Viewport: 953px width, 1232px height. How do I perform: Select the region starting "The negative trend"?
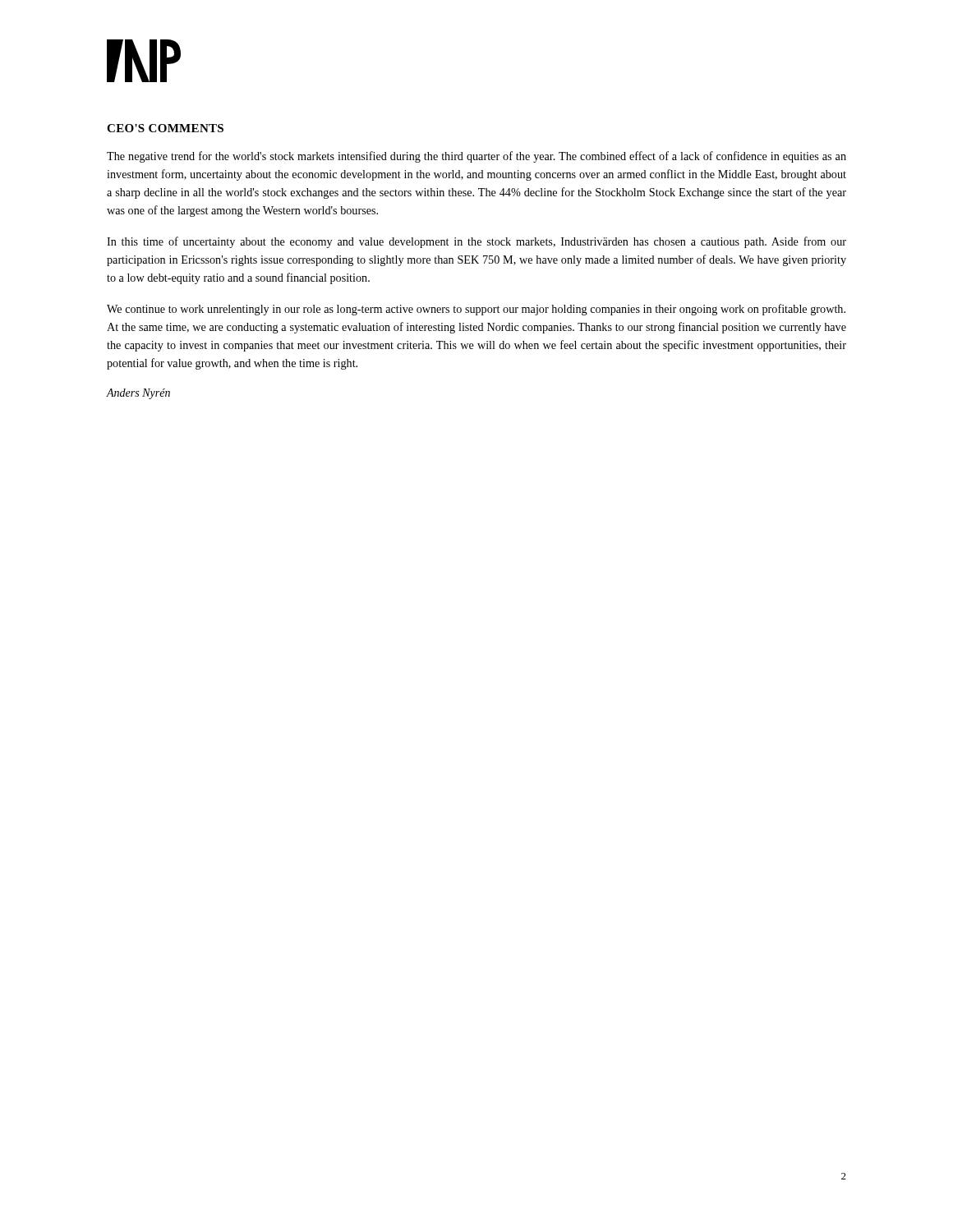pyautogui.click(x=476, y=183)
